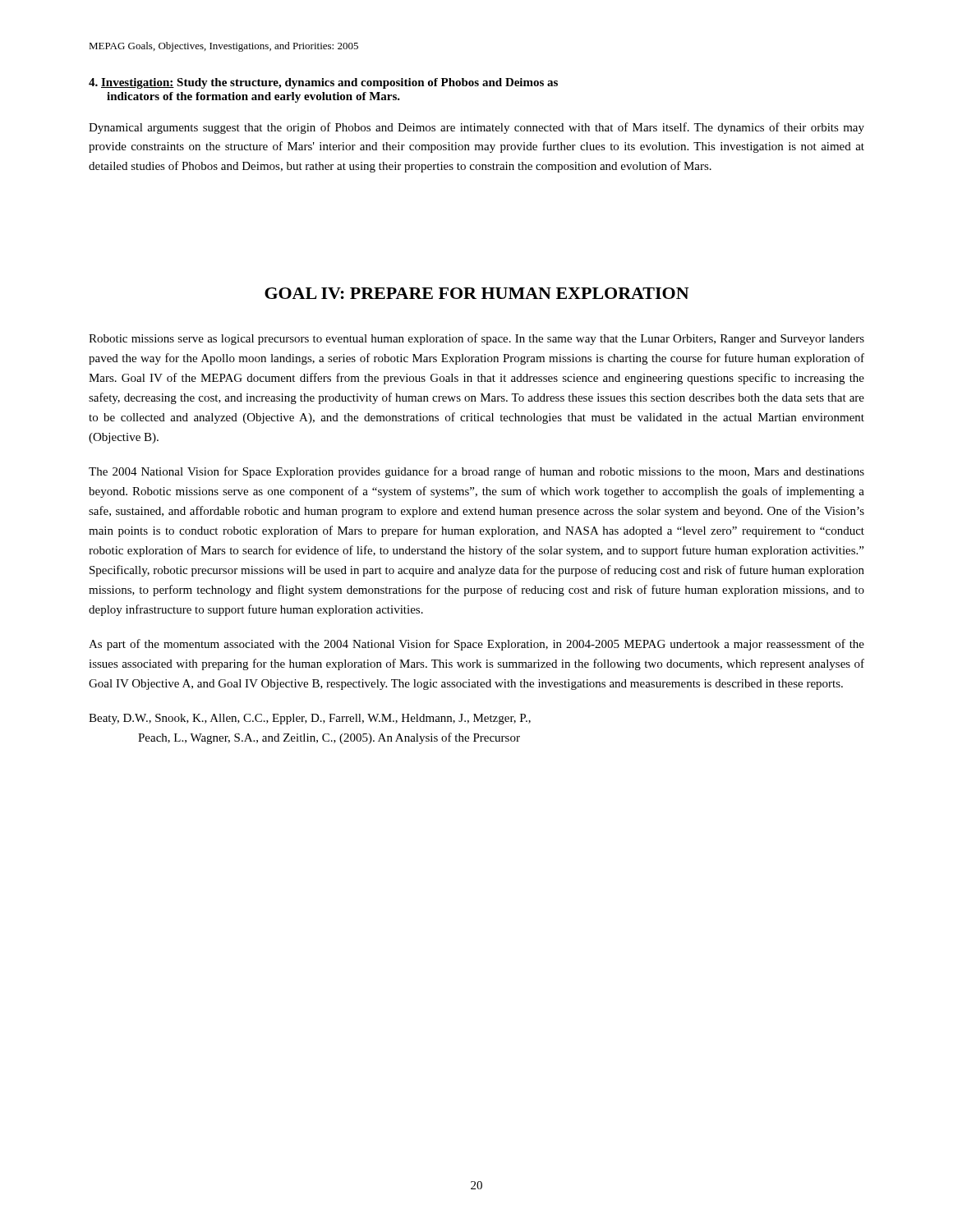953x1232 pixels.
Task: Locate the element starting "As part of the momentum"
Action: coord(476,663)
